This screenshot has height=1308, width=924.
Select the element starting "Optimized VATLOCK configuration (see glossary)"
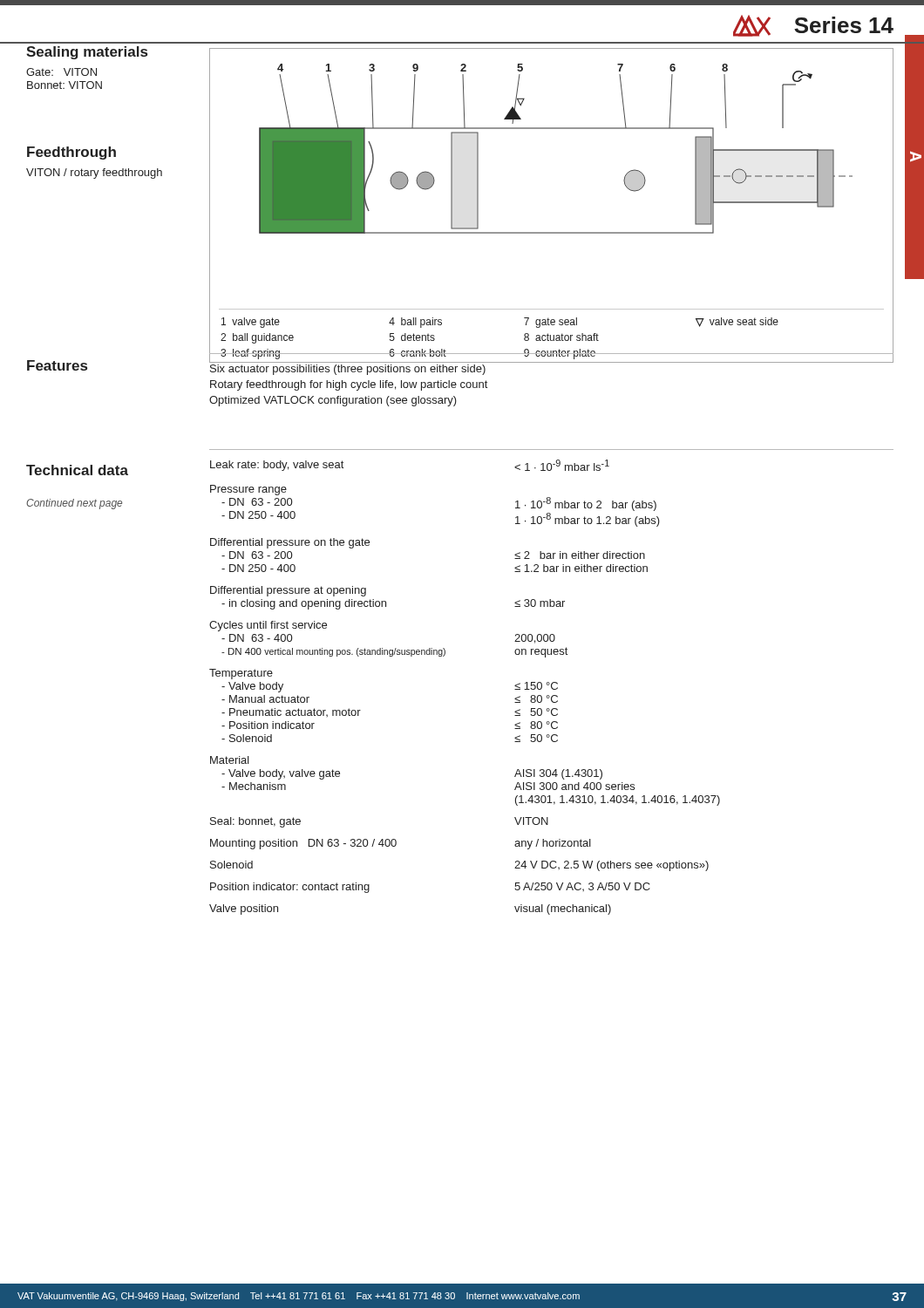pyautogui.click(x=333, y=400)
